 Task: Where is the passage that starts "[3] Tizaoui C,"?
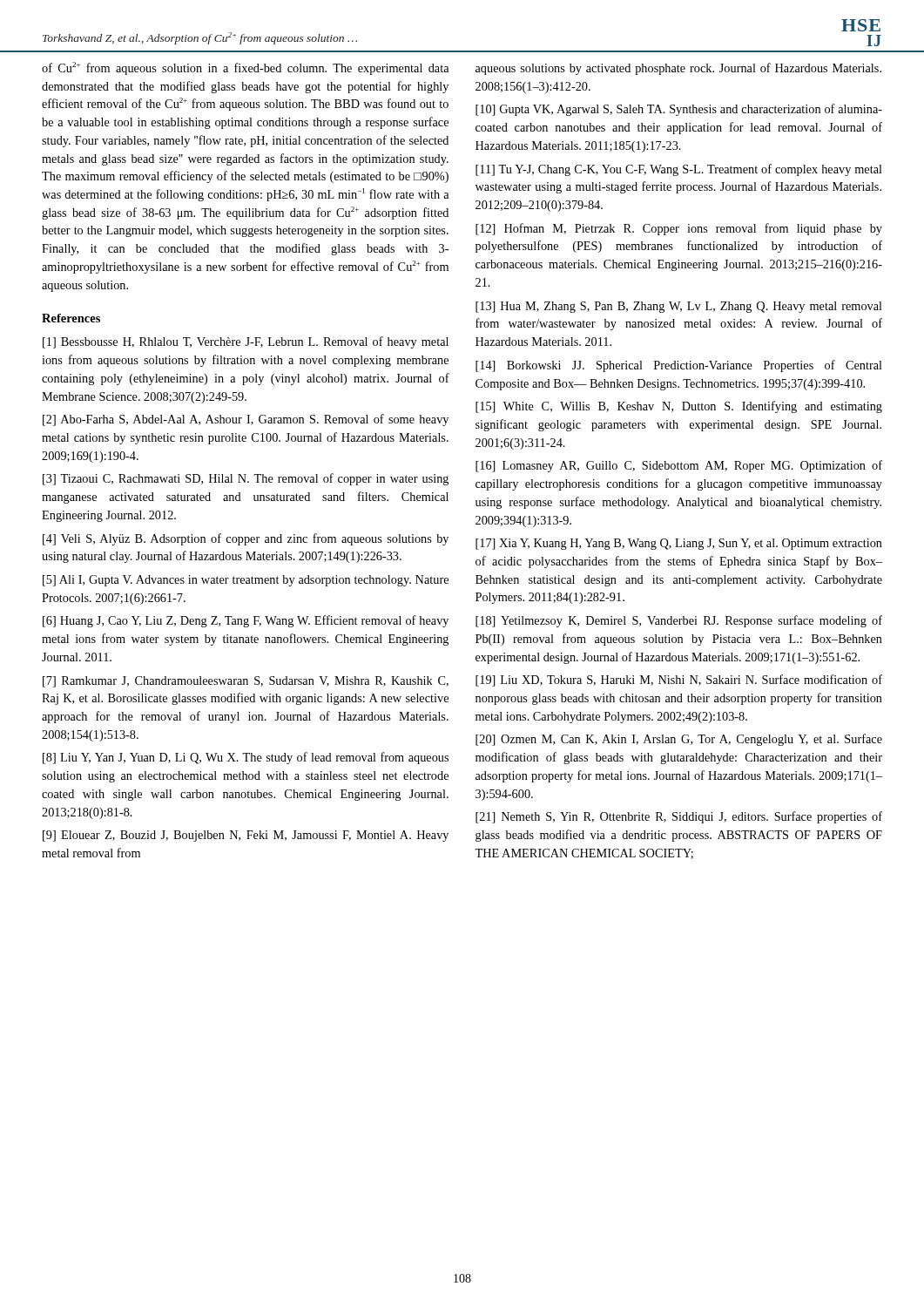pos(245,497)
